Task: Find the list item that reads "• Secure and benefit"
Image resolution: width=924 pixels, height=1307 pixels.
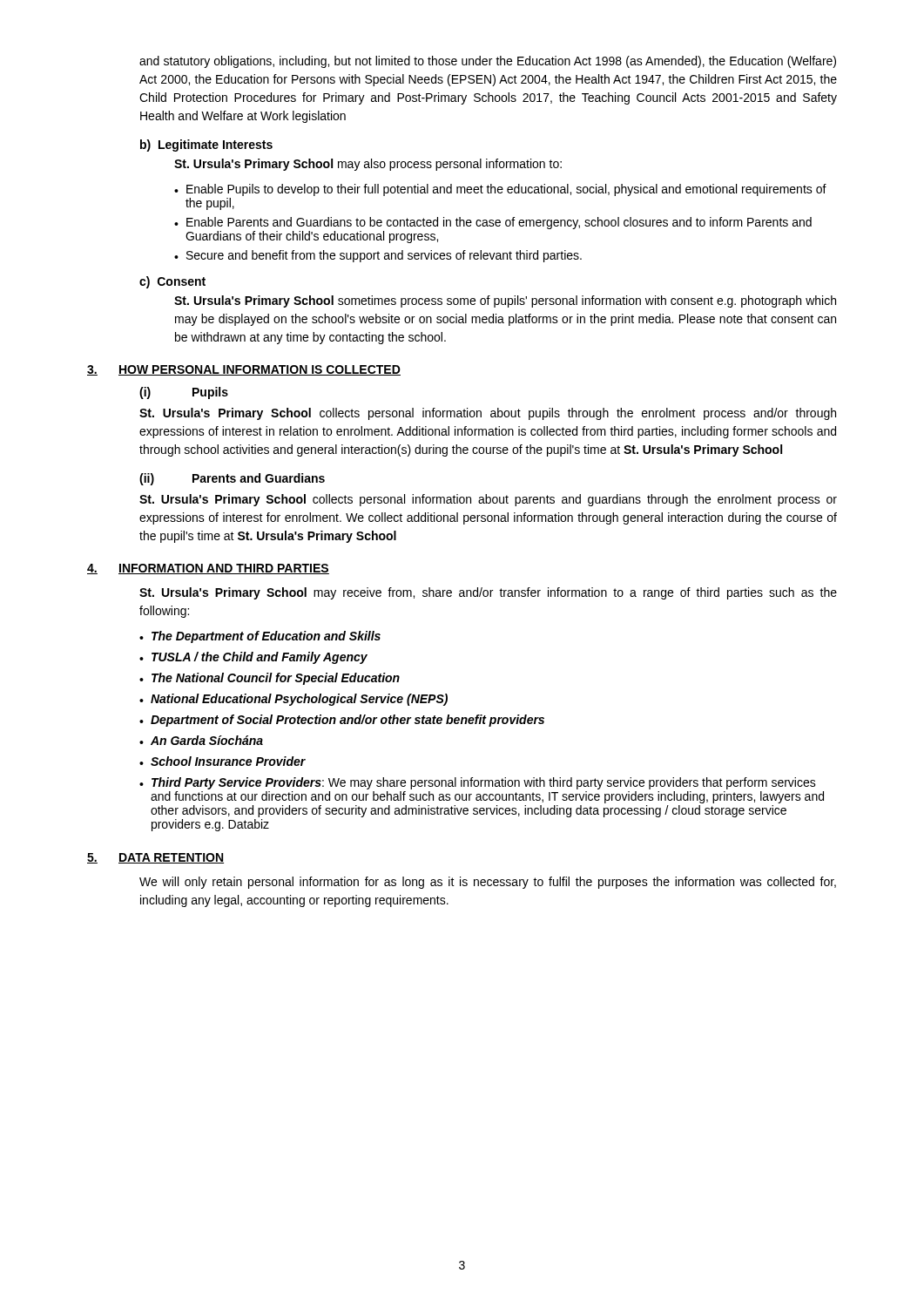Action: (378, 256)
